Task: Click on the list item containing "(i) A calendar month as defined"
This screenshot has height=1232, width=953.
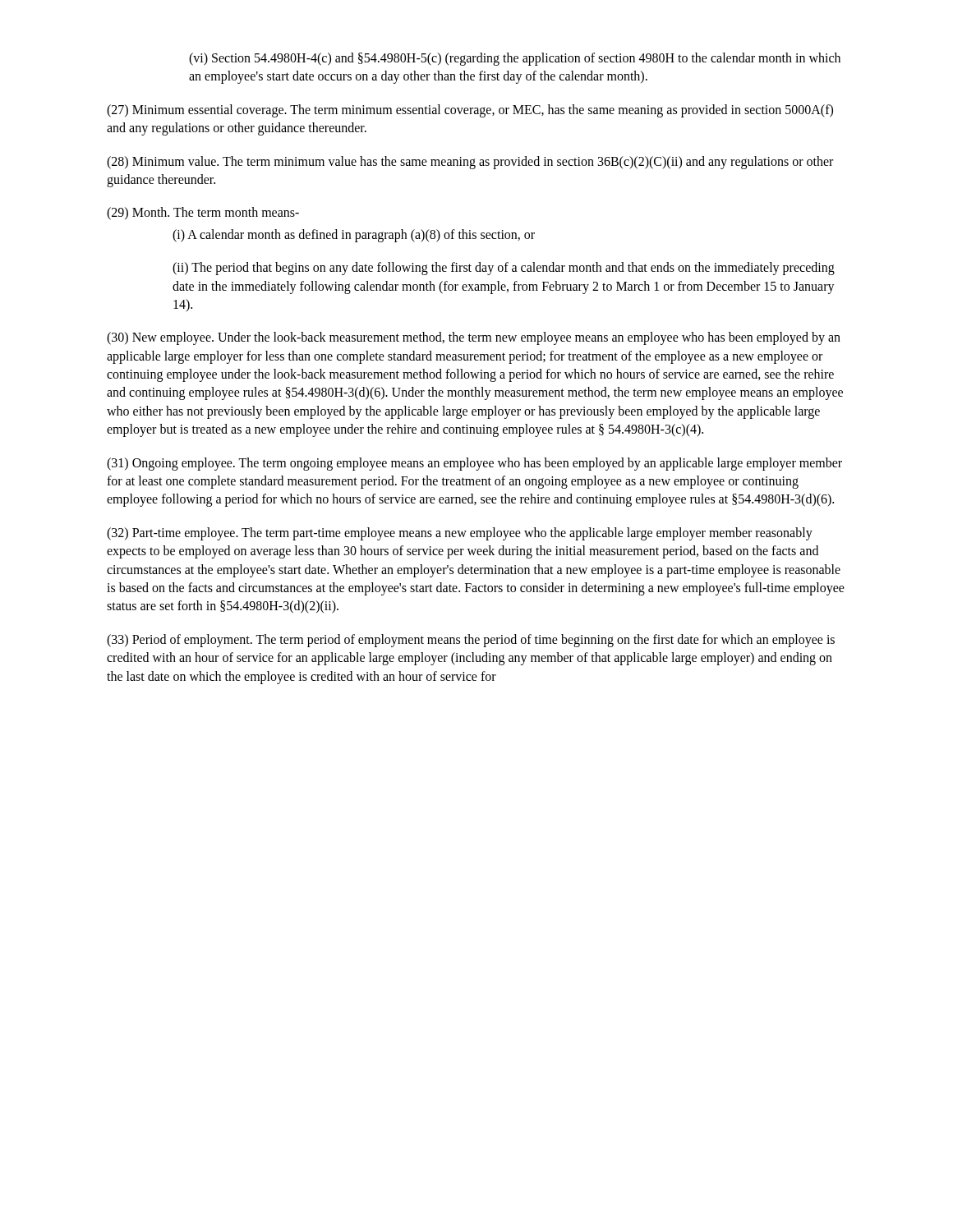Action: [x=354, y=234]
